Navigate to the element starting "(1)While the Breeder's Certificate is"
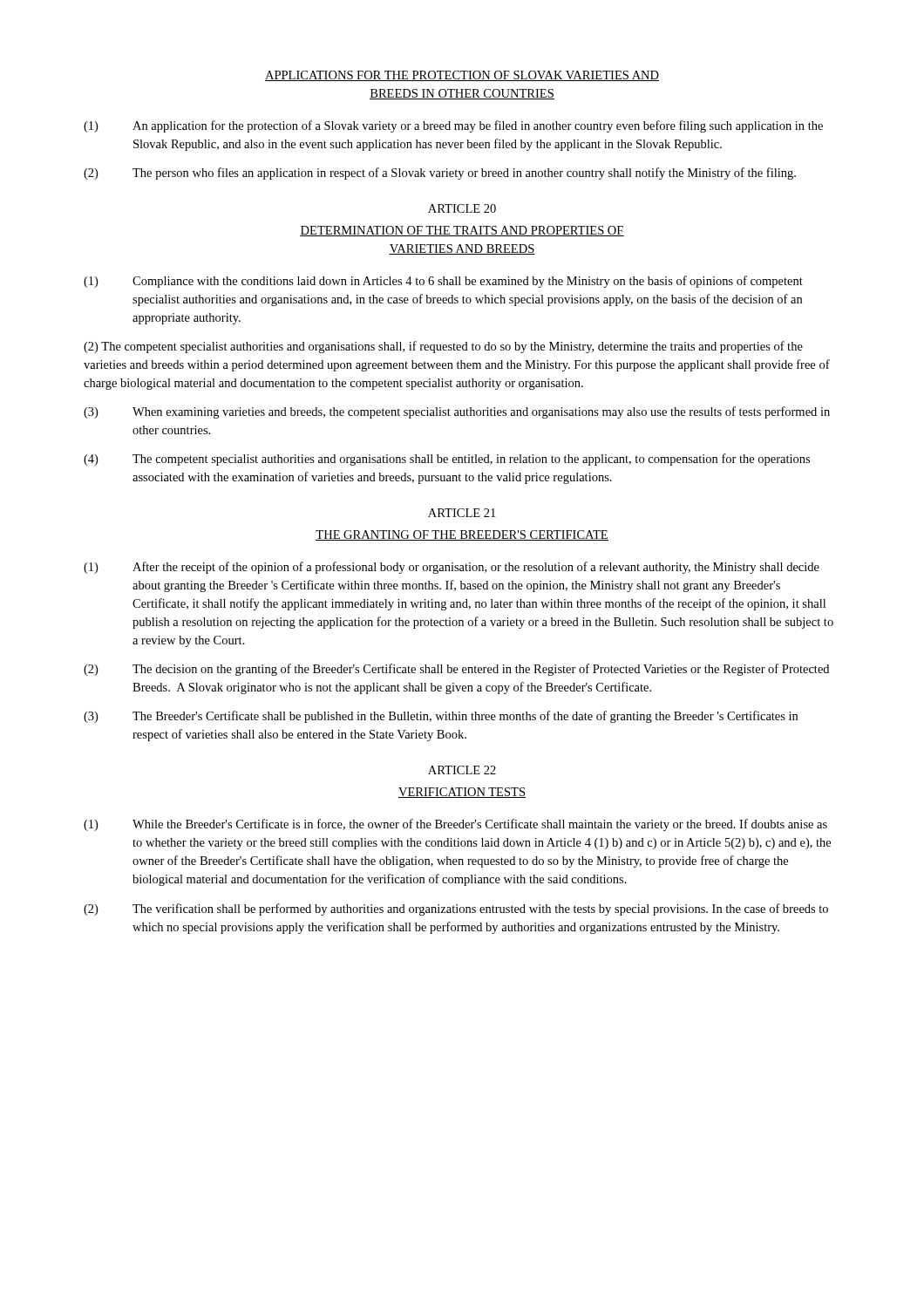This screenshot has height=1308, width=924. [x=460, y=852]
